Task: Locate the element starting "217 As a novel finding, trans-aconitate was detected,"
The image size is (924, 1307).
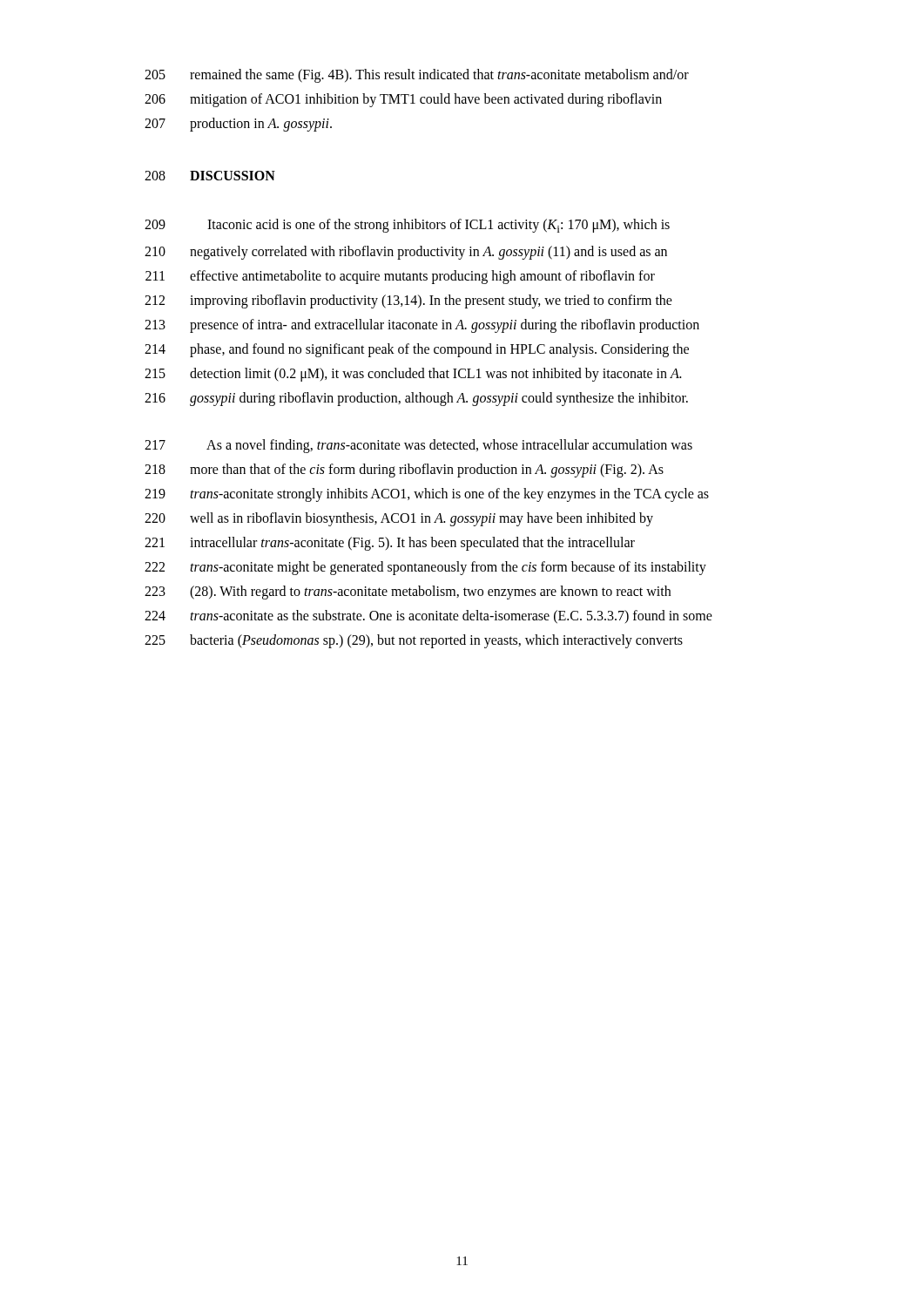Action: click(x=475, y=445)
